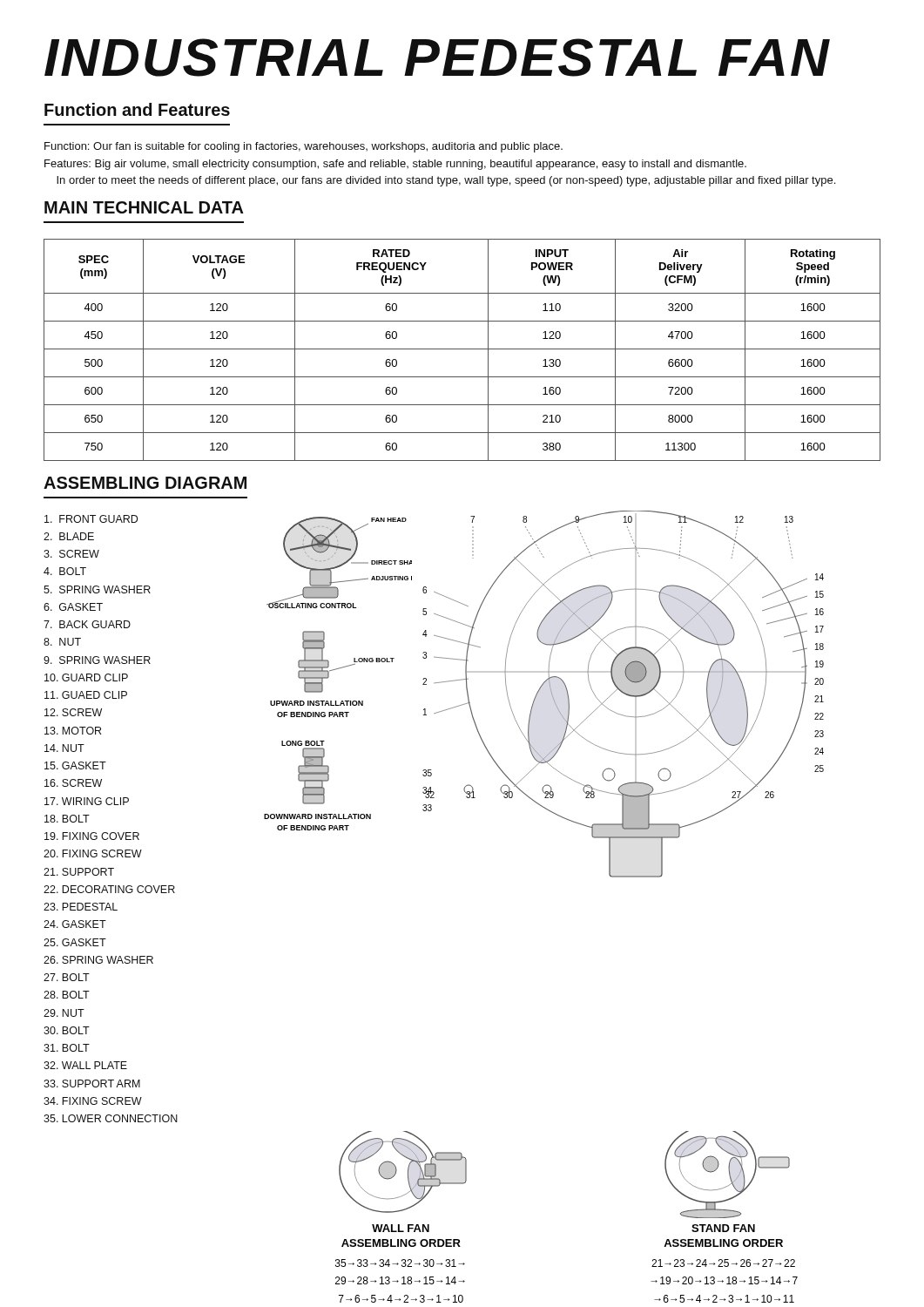Find the list item containing "3. SCREW"
Viewport: 924px width, 1307px height.
[71, 554]
